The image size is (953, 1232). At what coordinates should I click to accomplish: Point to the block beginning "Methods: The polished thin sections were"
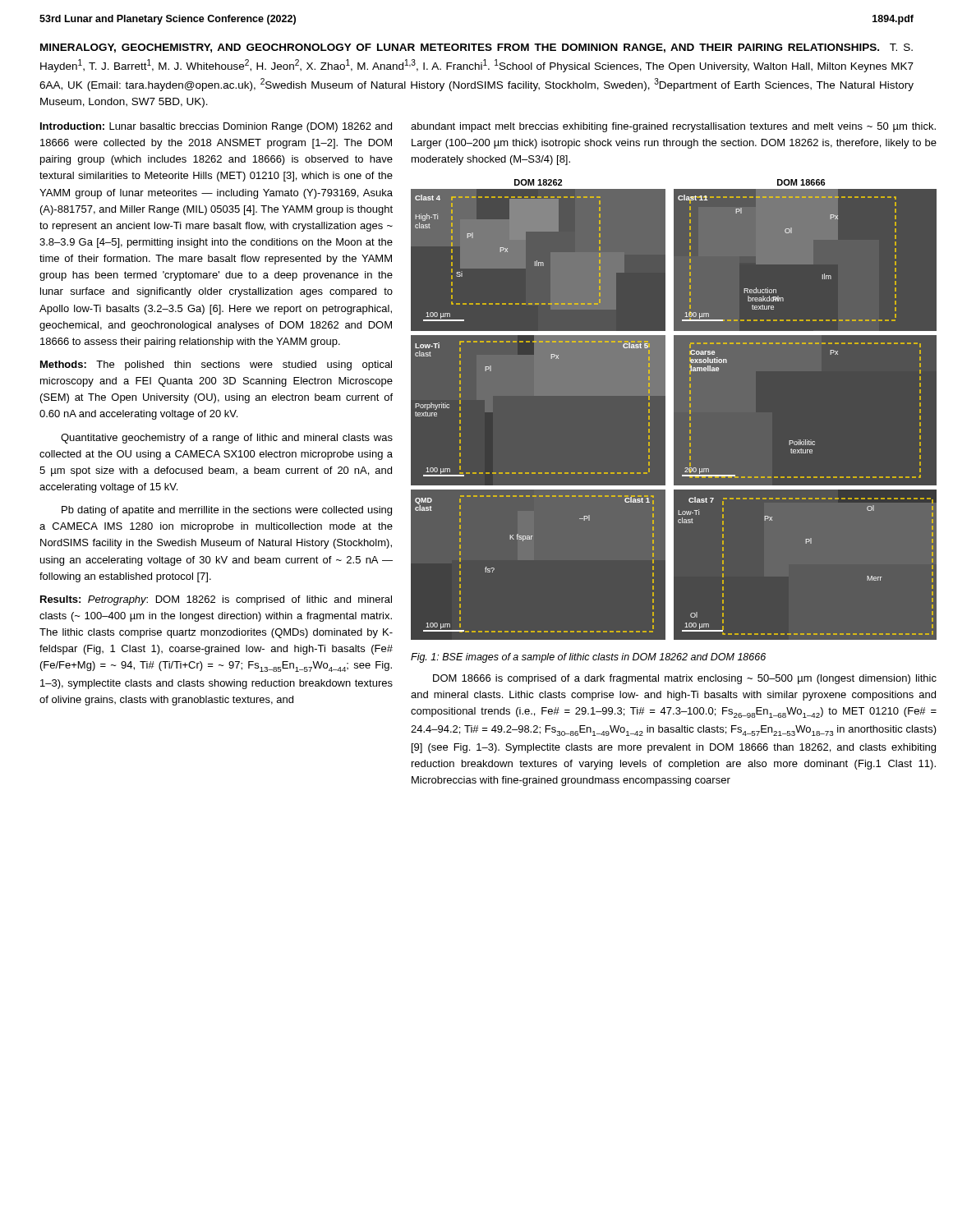[x=216, y=389]
